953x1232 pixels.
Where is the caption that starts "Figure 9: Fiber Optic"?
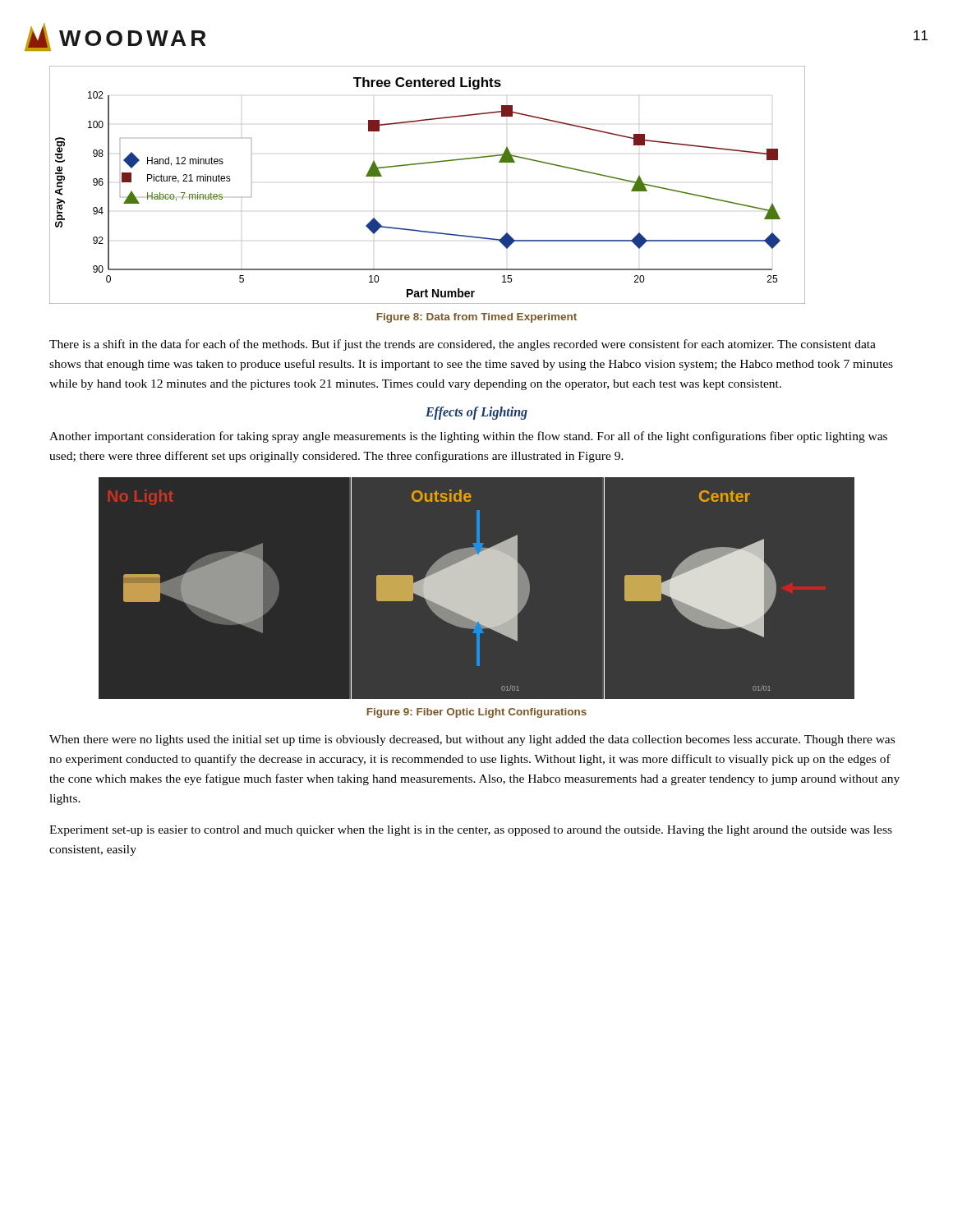pos(476,712)
